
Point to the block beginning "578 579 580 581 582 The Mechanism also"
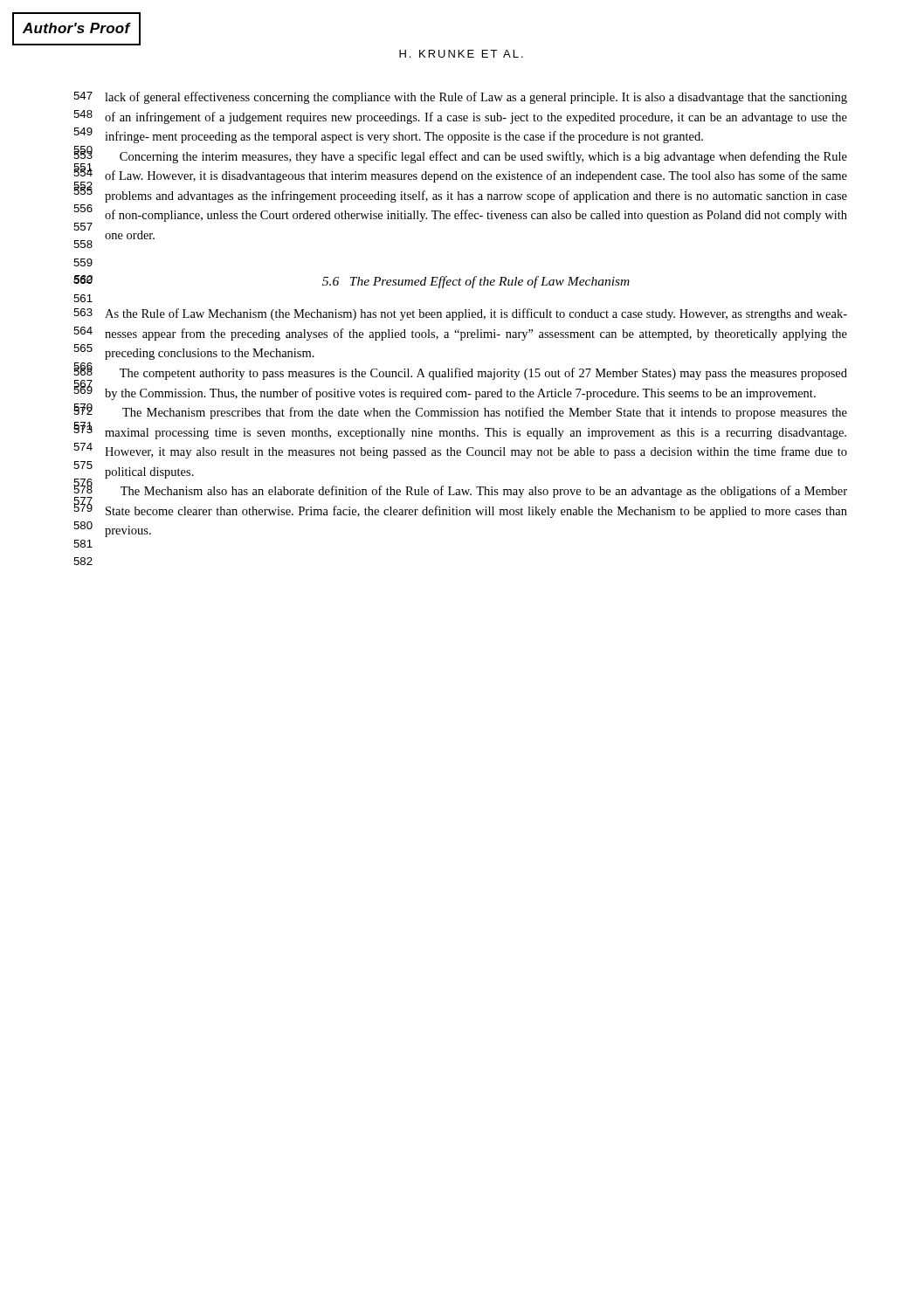(x=476, y=511)
